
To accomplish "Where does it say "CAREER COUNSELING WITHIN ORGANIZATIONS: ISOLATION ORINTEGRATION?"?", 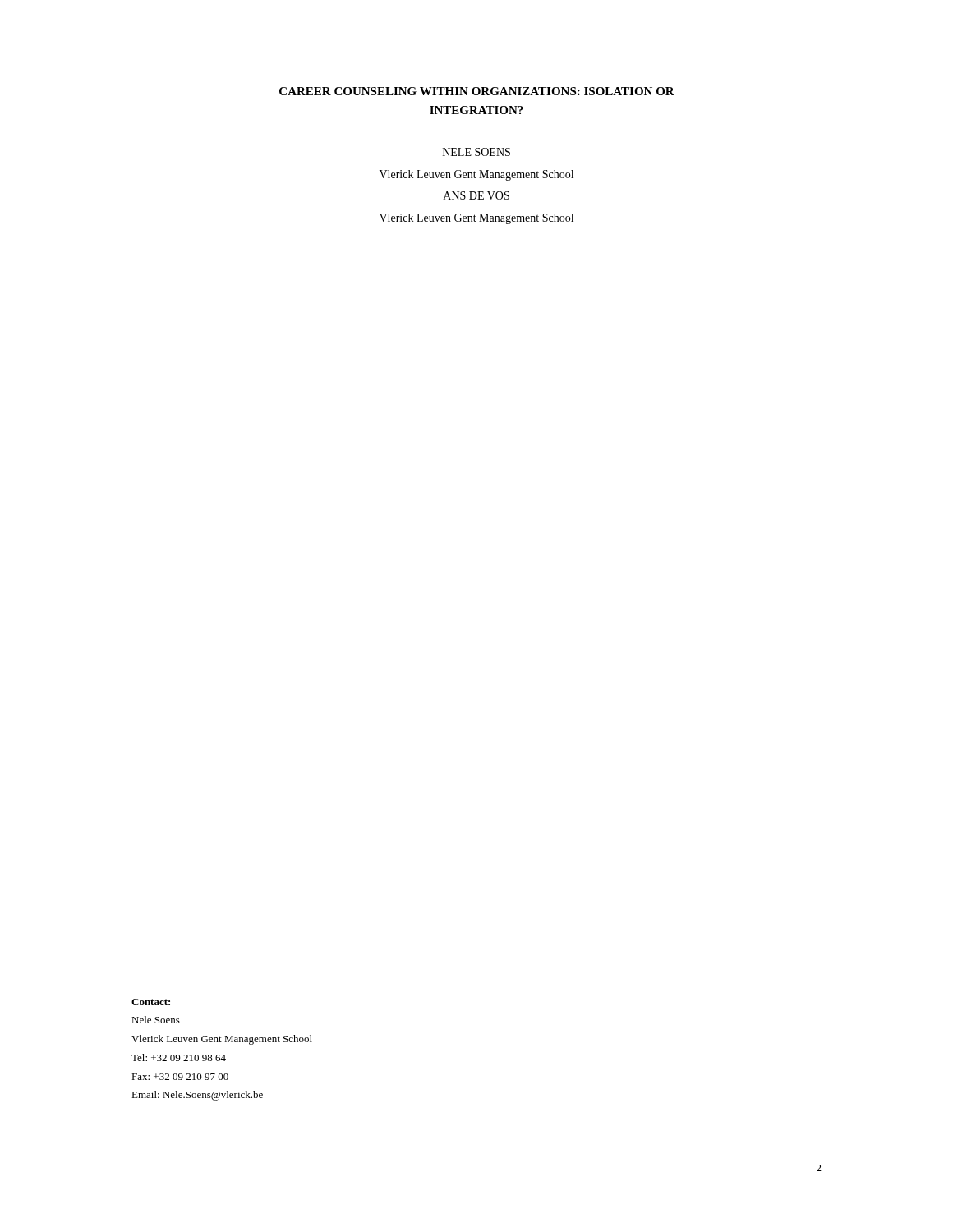I will click(x=476, y=100).
